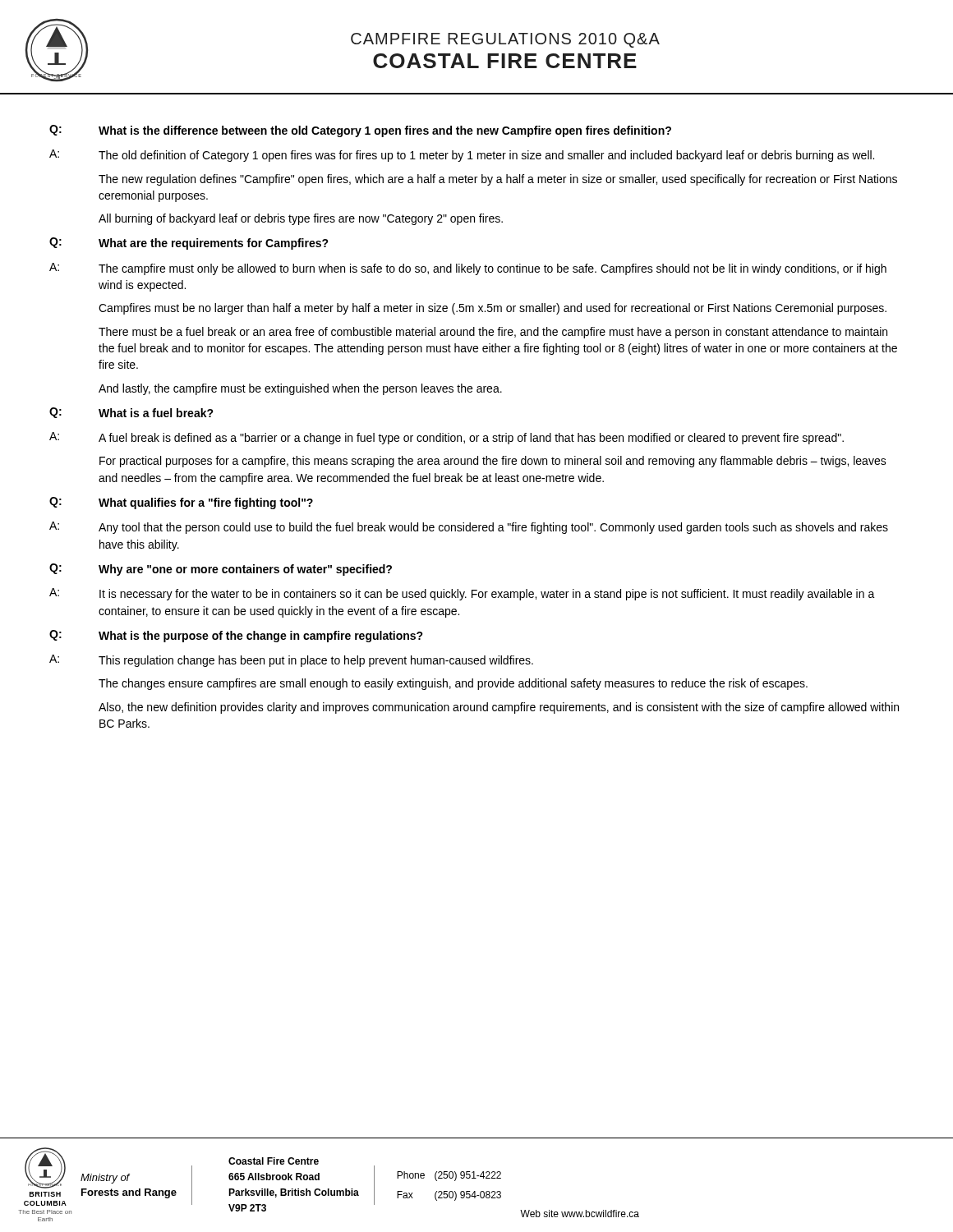
Task: Locate the block of text that opens with "A fuel break"
Action: coord(501,458)
